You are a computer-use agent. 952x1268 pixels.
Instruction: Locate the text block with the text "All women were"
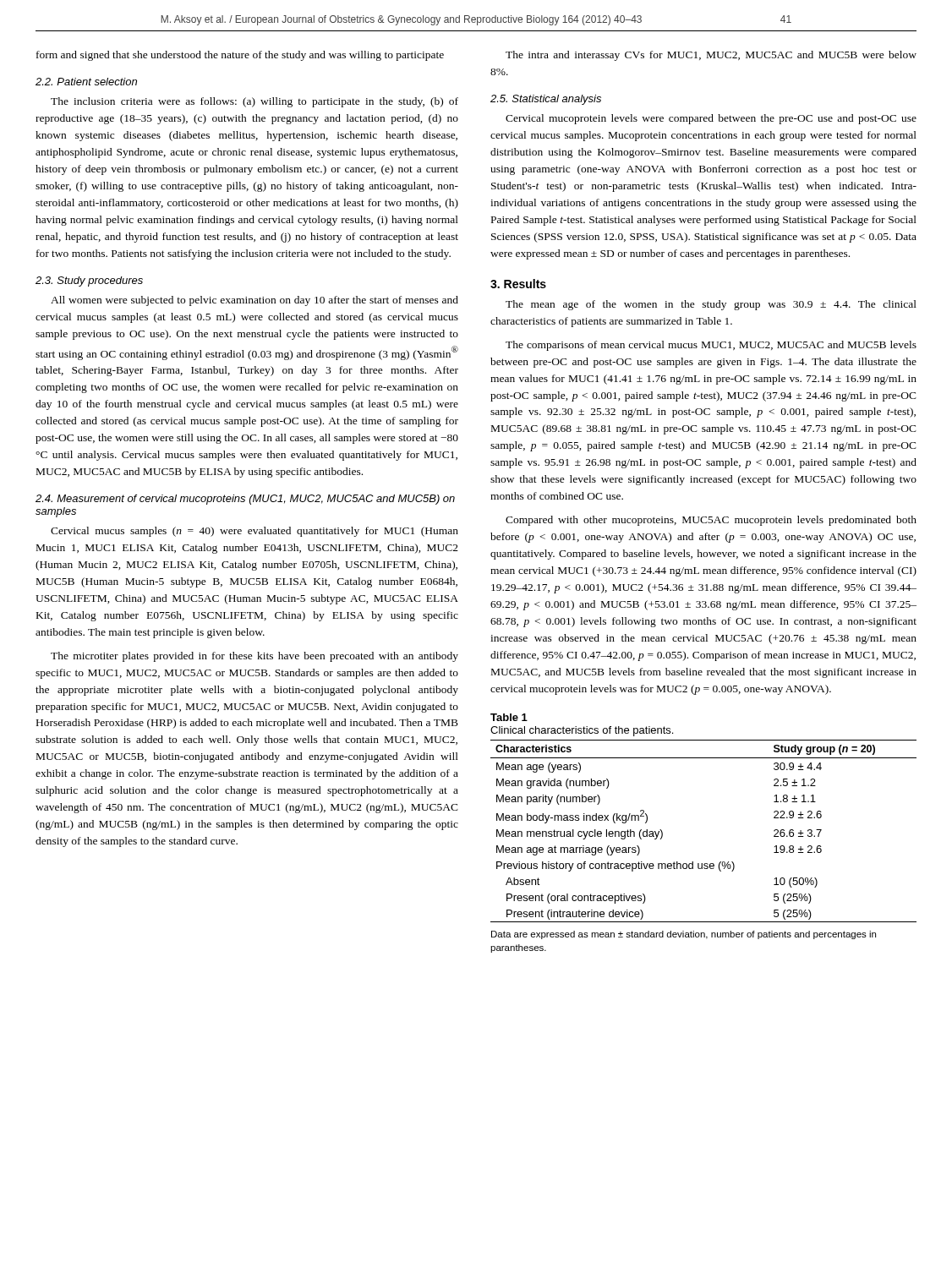[247, 385]
